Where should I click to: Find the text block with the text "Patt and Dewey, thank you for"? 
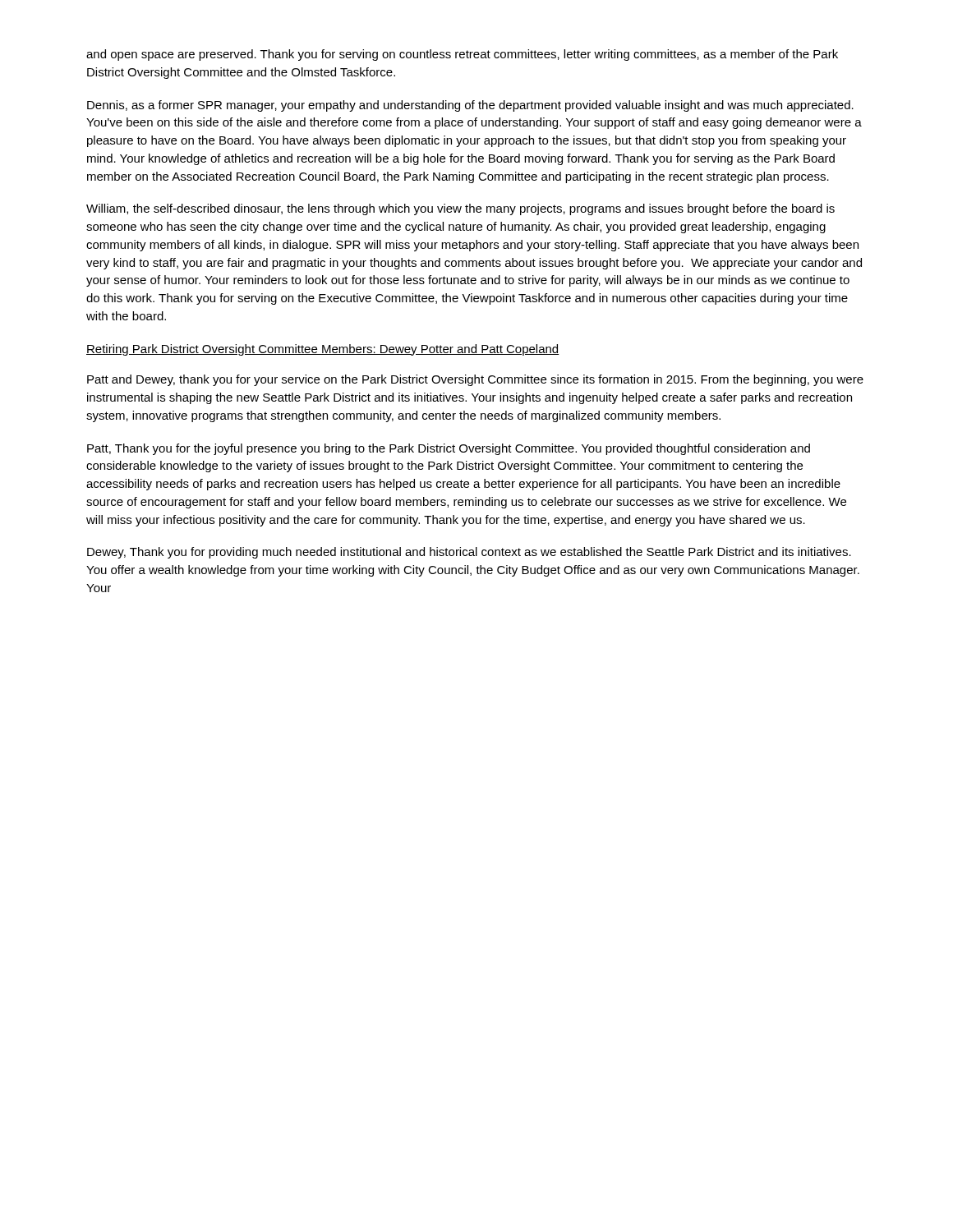coord(475,397)
